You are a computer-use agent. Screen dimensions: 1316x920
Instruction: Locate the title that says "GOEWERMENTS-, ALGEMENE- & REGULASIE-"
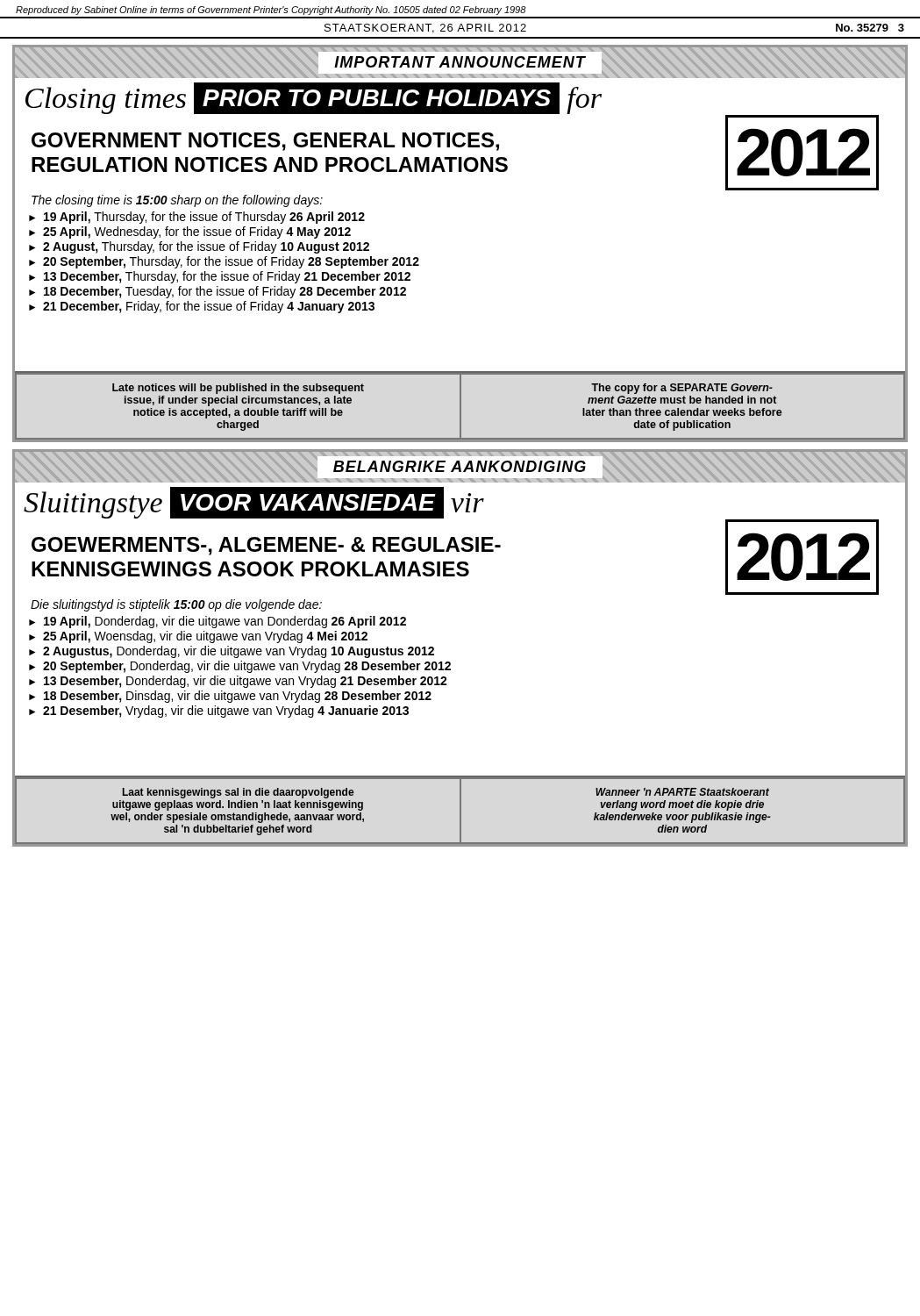(266, 544)
